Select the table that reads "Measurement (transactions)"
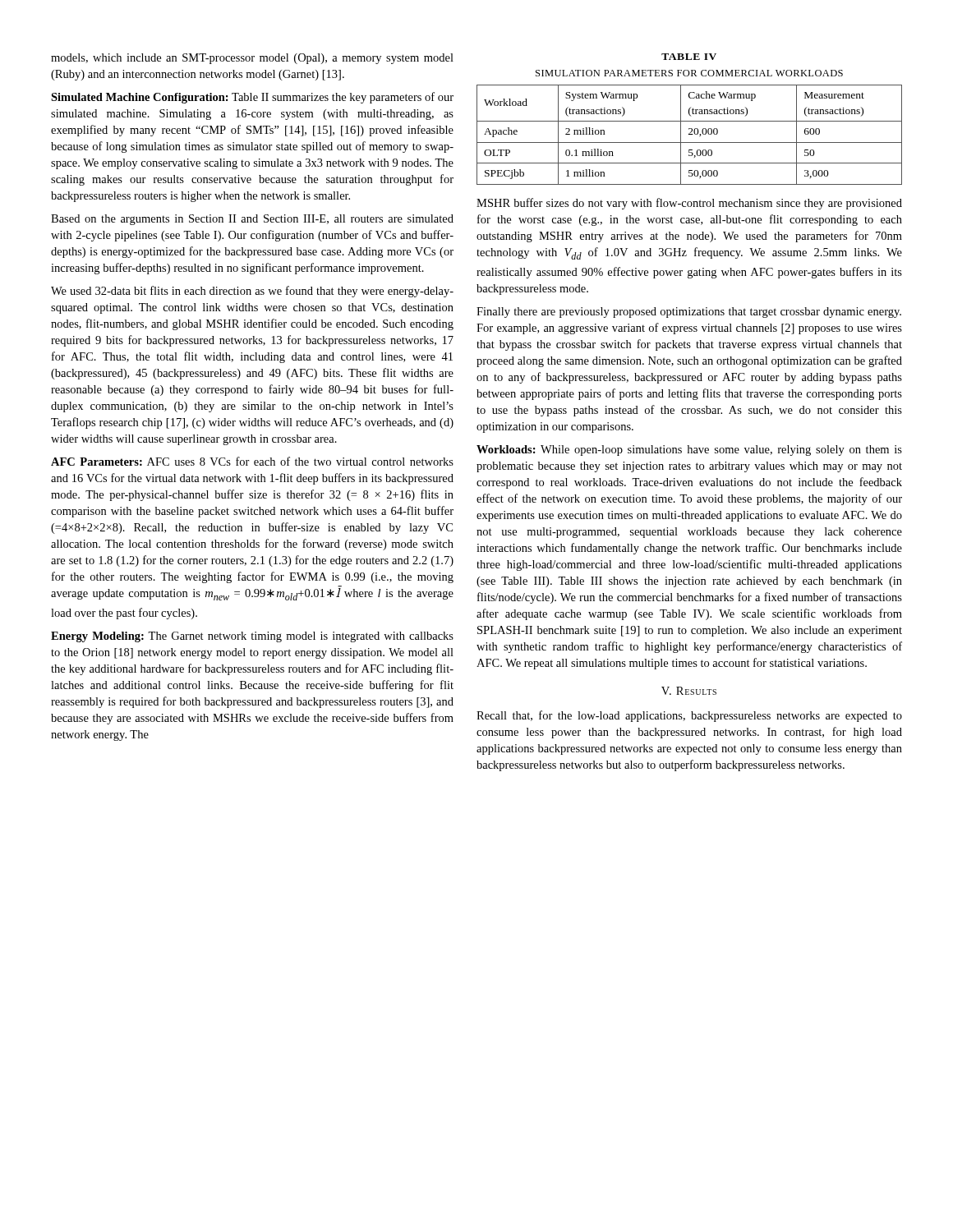This screenshot has height=1232, width=953. tap(689, 135)
